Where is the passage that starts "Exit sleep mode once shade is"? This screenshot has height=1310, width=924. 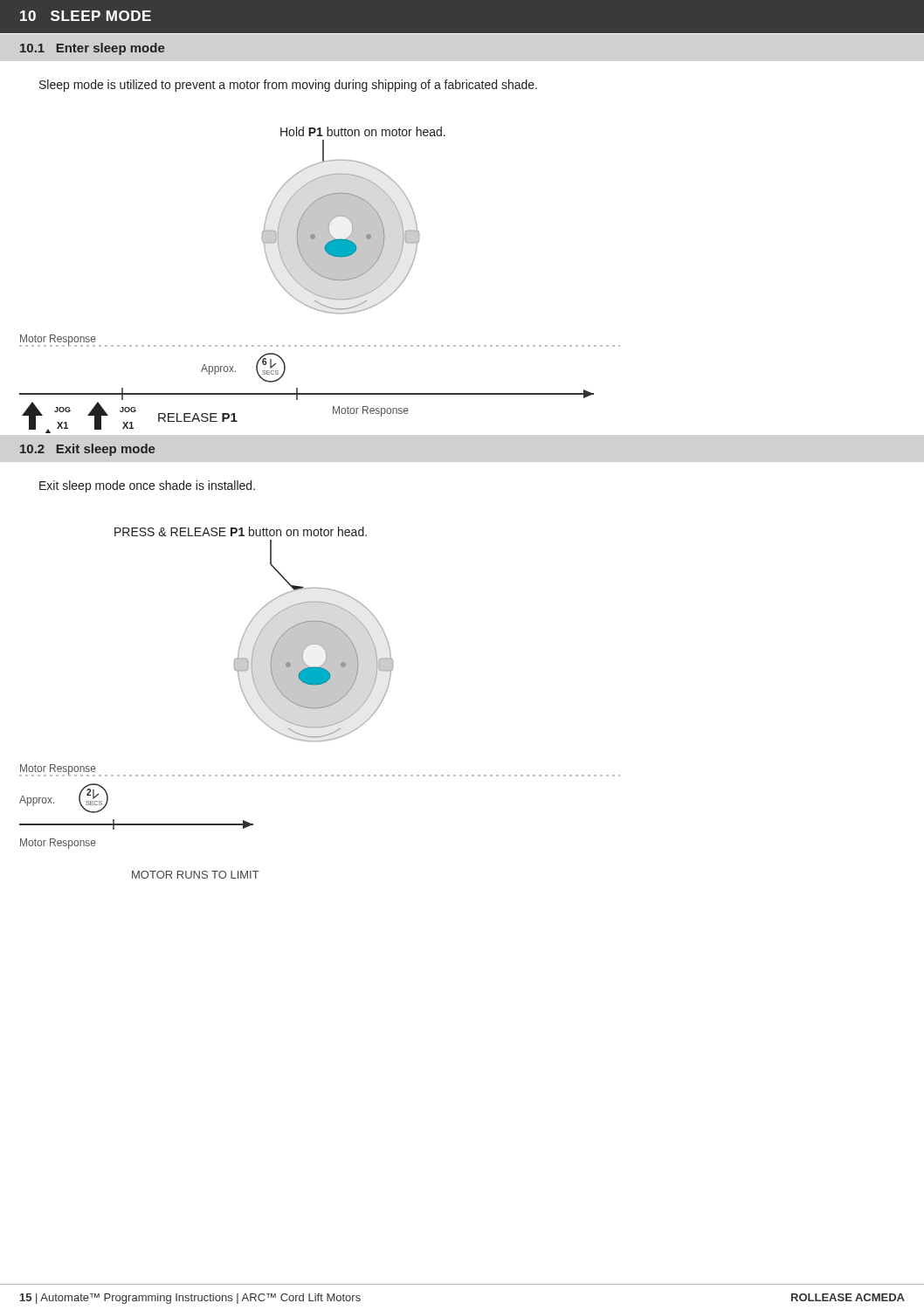coord(147,486)
